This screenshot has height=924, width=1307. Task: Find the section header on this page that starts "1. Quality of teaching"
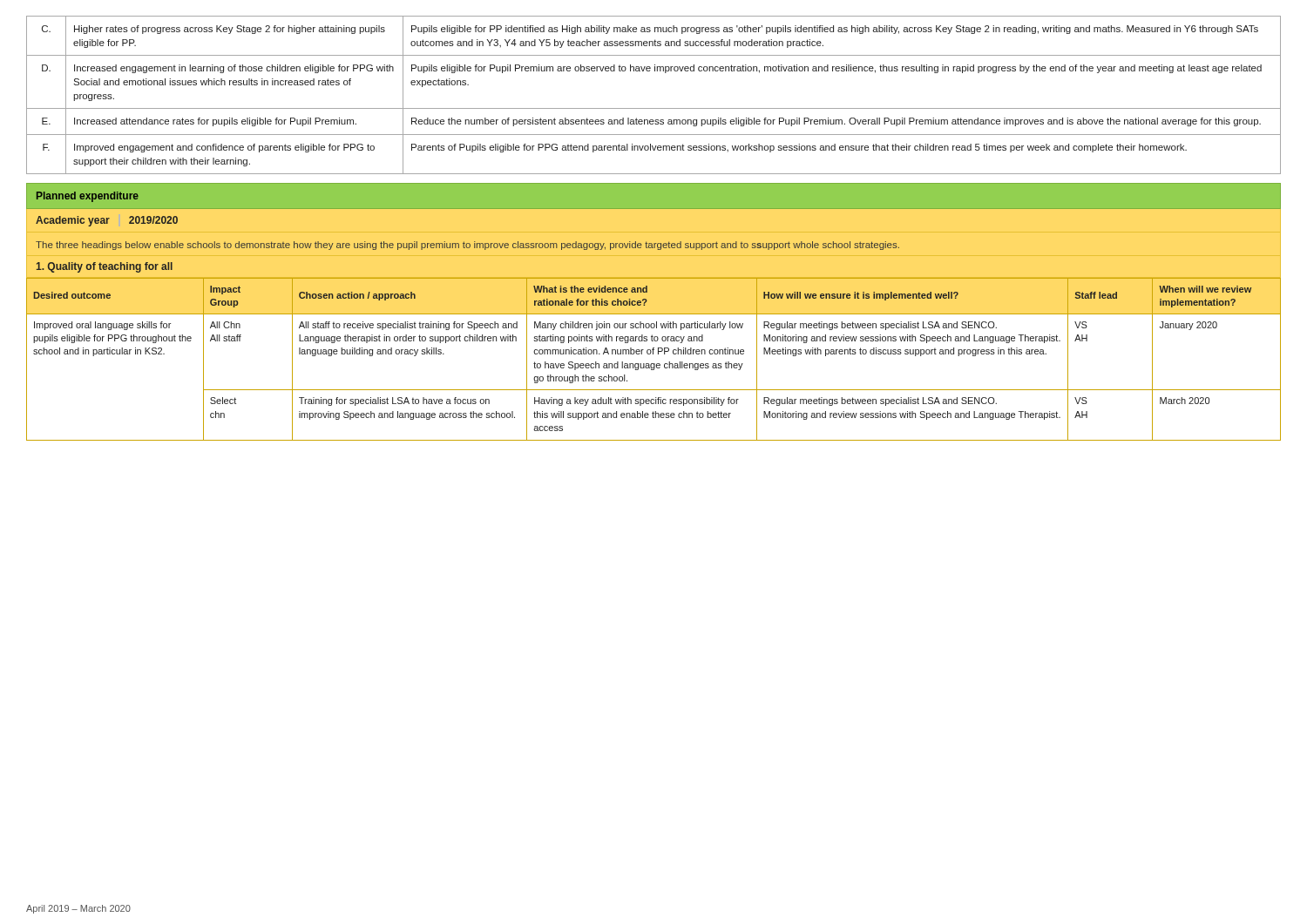pos(654,267)
